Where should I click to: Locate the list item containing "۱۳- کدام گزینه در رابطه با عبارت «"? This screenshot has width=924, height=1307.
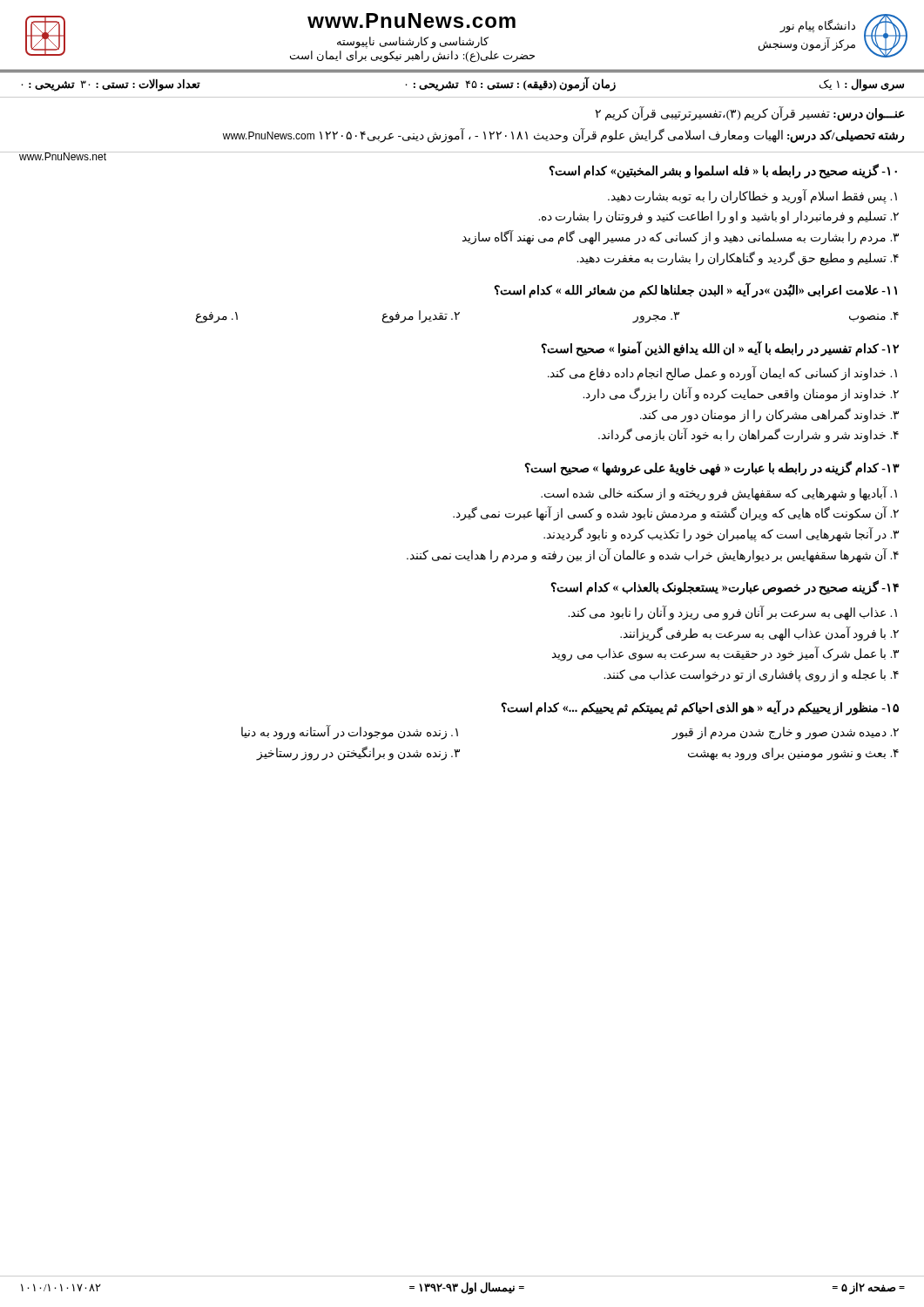[x=460, y=512]
